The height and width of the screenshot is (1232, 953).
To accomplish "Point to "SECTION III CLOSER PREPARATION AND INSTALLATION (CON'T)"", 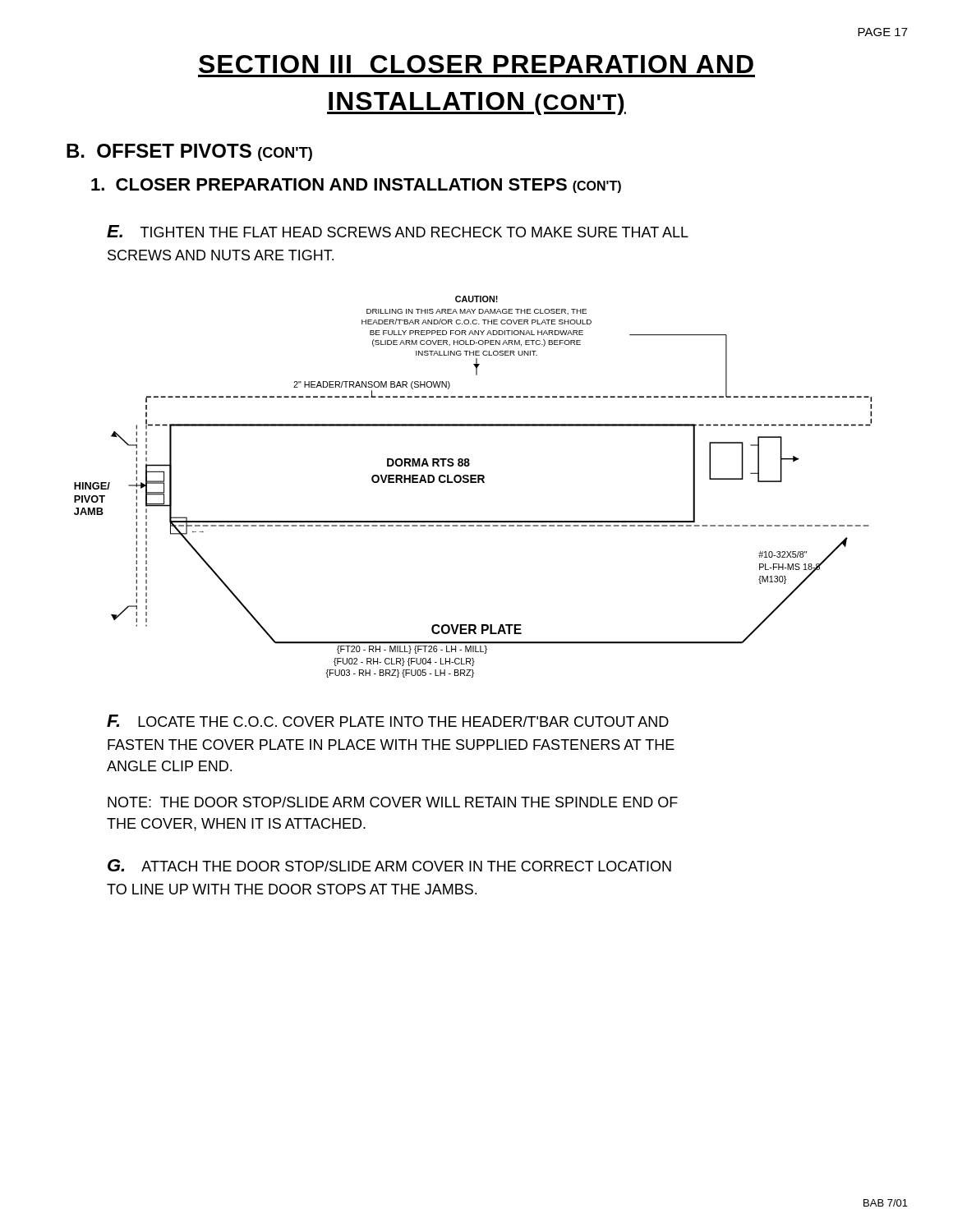I will 476,83.
